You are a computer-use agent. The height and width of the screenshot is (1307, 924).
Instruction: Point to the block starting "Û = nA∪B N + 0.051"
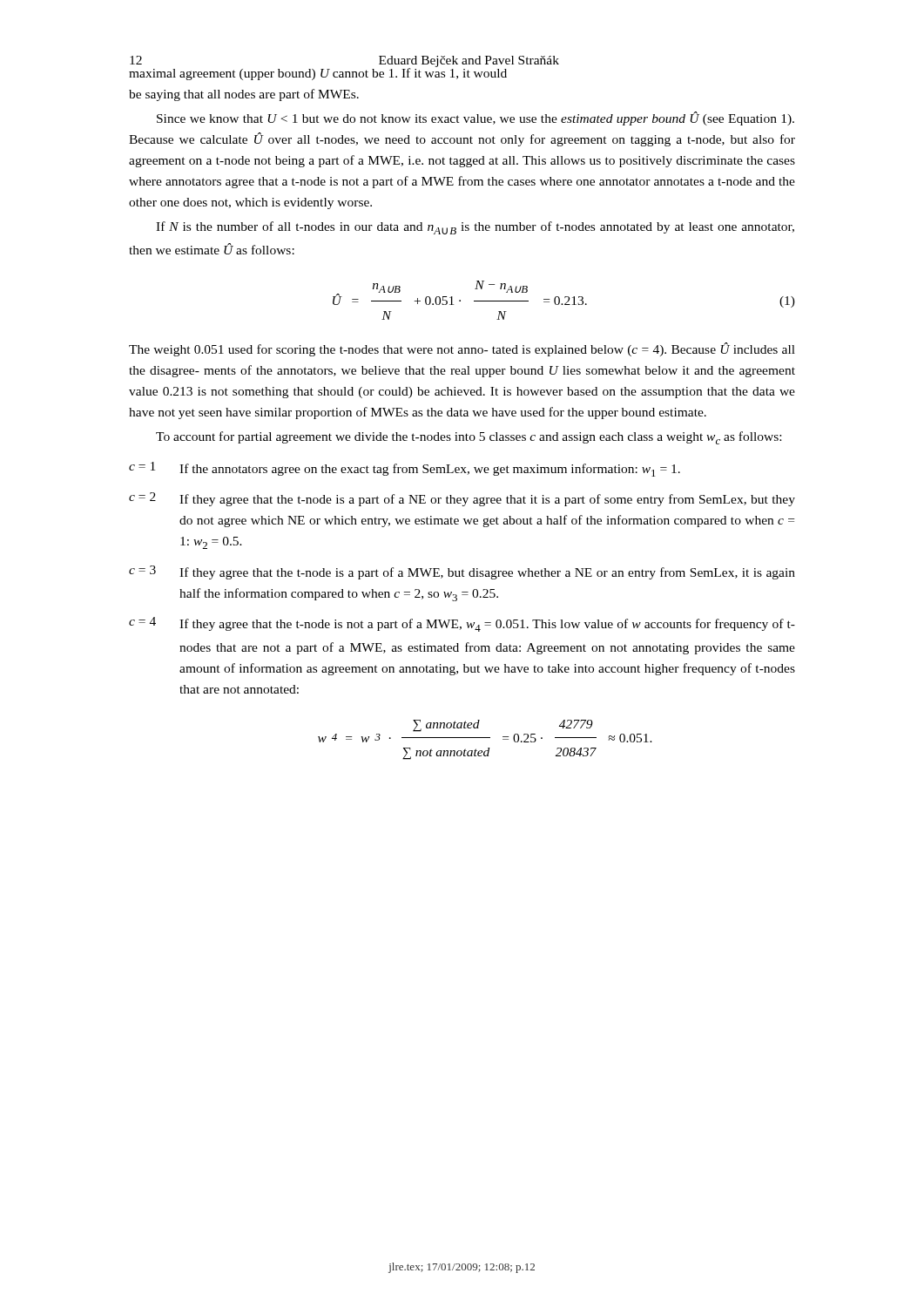coord(462,300)
